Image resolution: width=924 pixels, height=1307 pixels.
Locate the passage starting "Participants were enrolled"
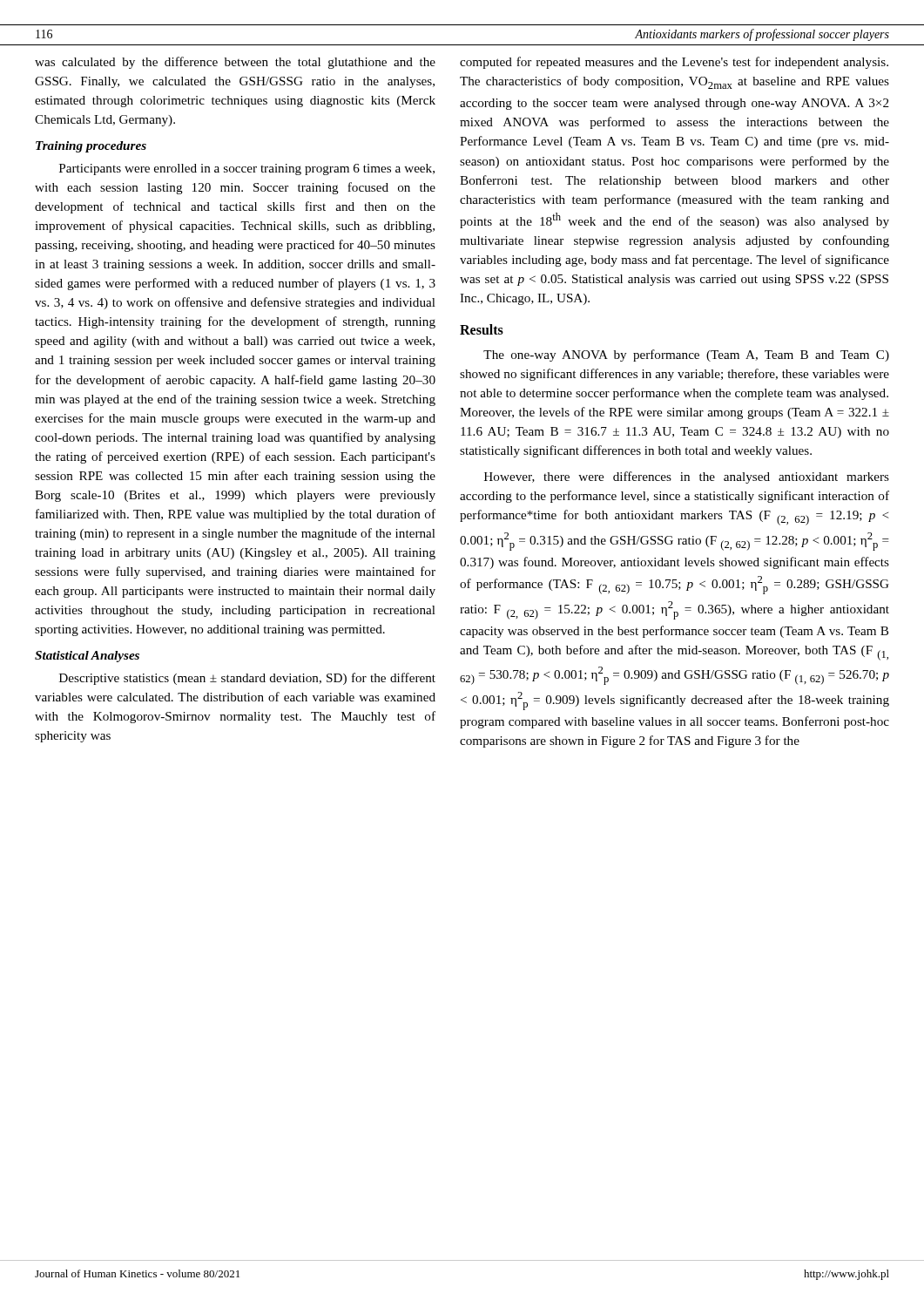pyautogui.click(x=235, y=399)
